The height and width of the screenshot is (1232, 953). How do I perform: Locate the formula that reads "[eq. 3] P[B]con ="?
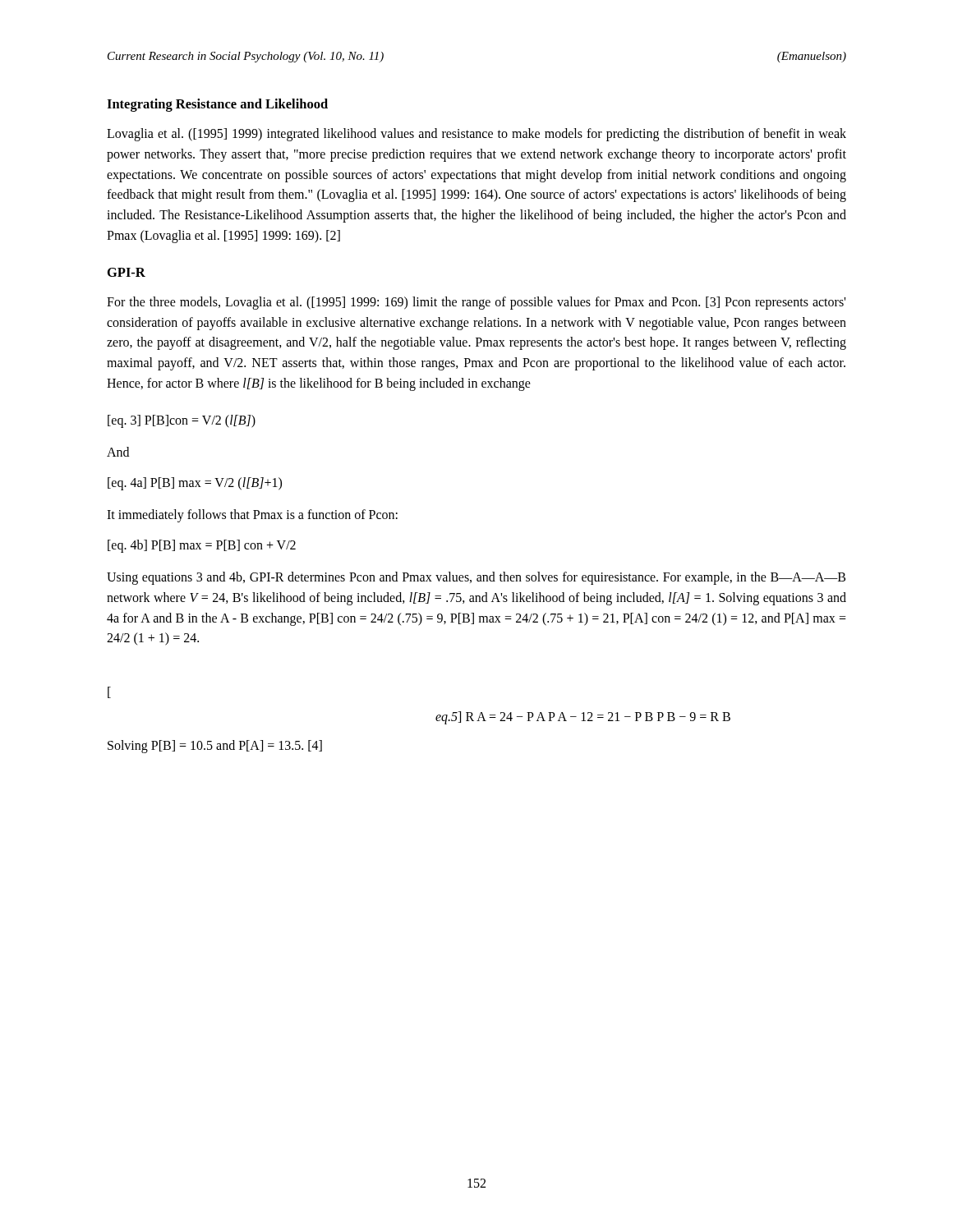coord(181,420)
